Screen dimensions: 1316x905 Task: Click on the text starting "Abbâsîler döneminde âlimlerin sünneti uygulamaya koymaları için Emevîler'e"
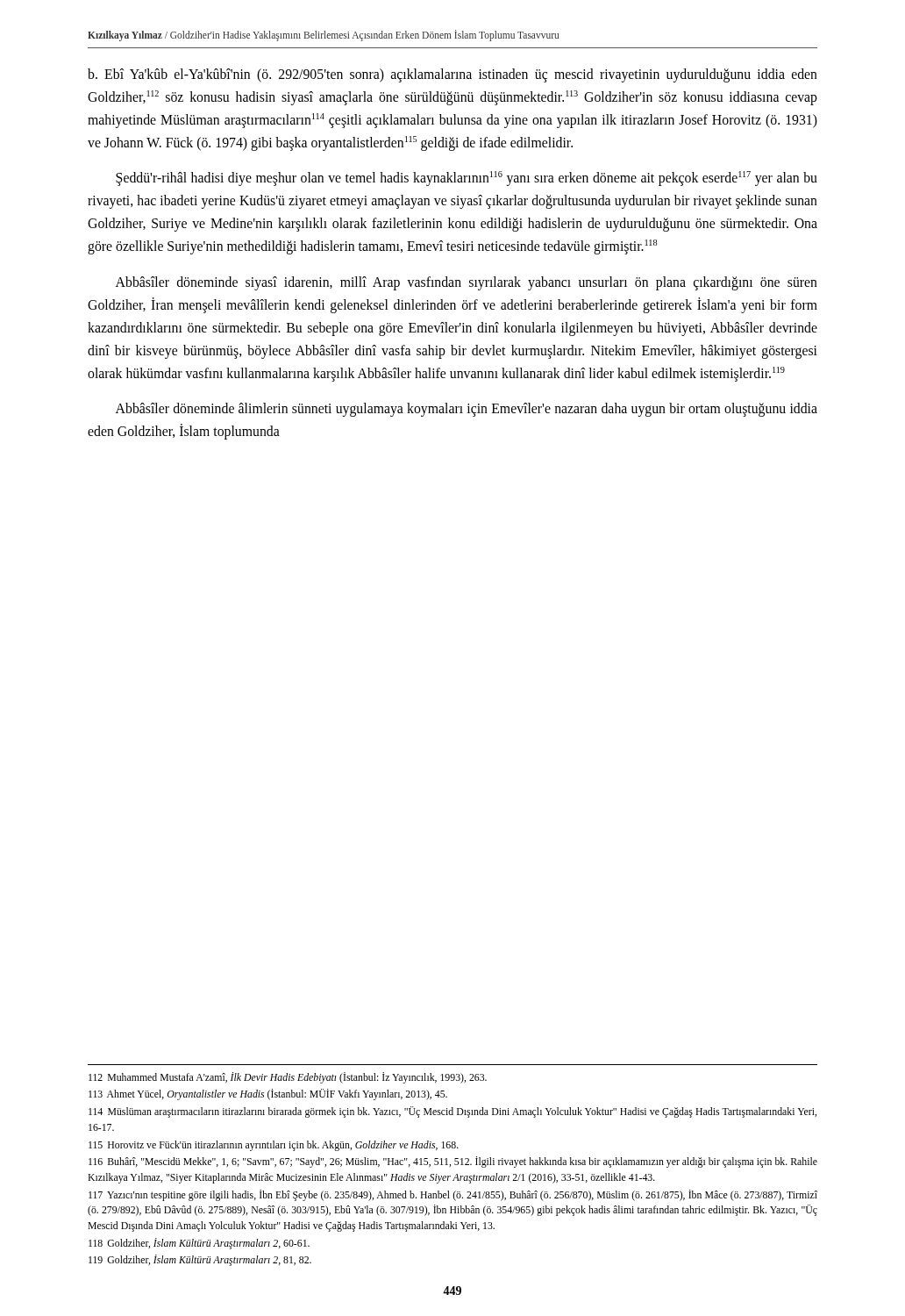pyautogui.click(x=452, y=420)
